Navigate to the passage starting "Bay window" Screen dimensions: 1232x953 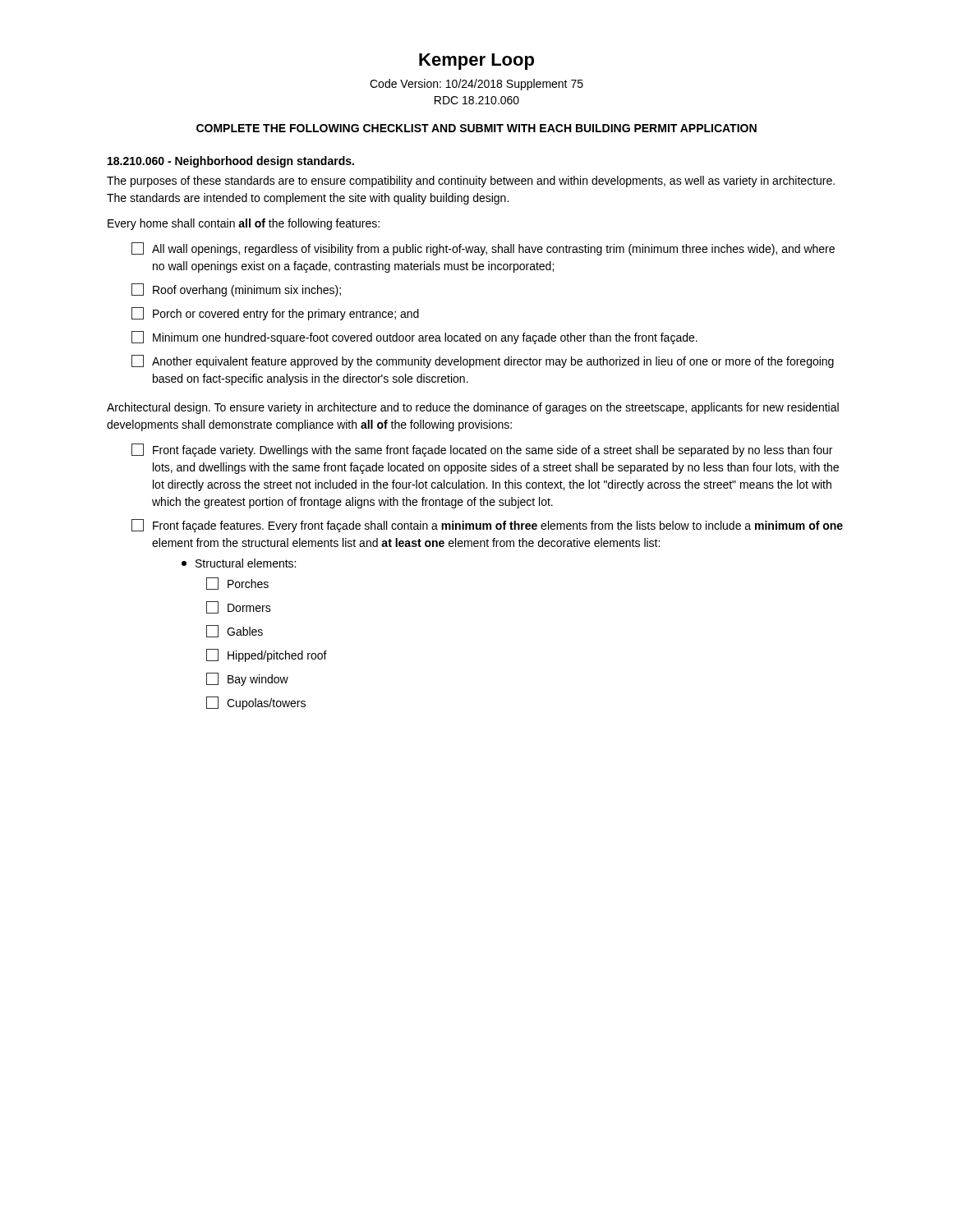247,679
